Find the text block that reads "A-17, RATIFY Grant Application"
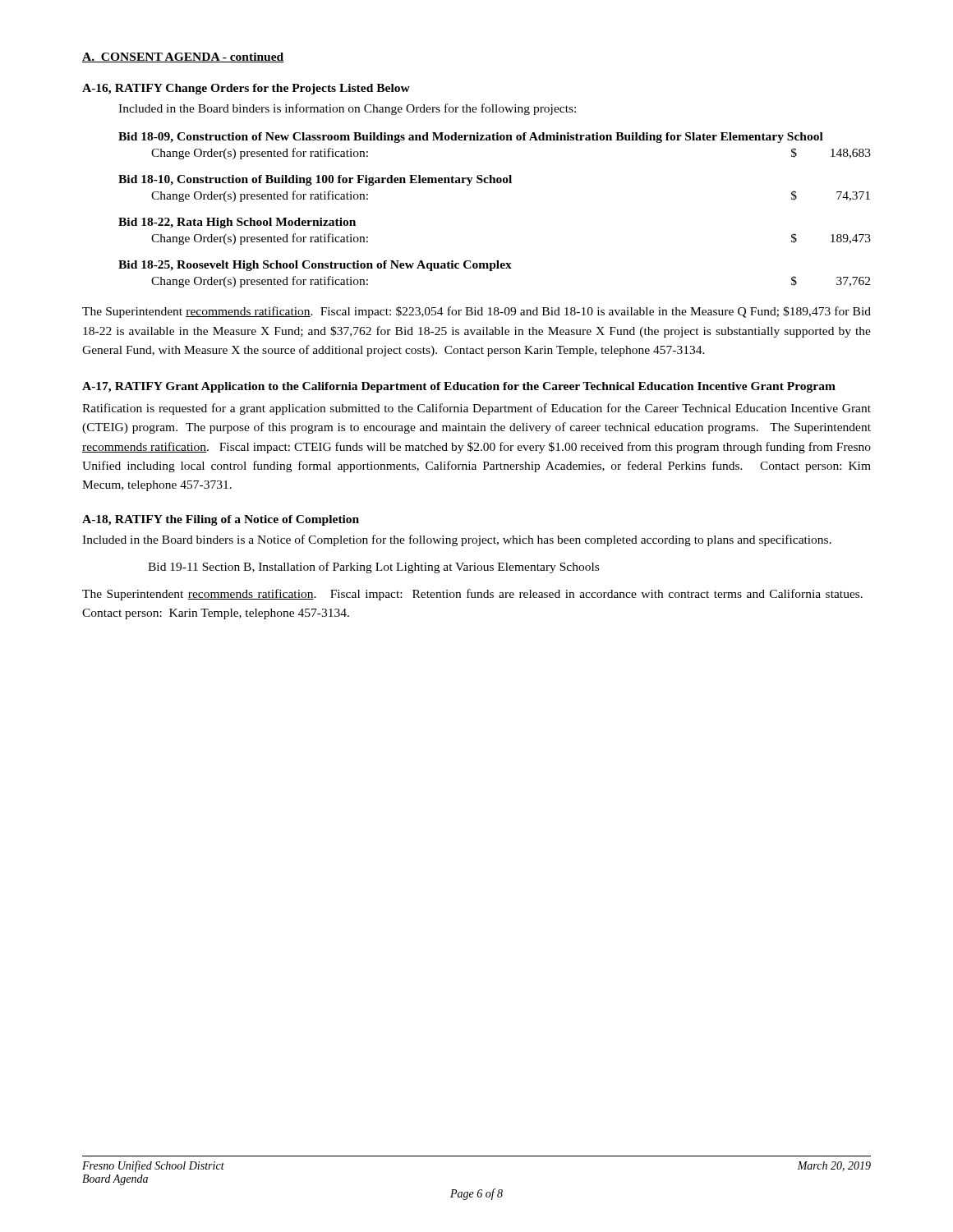The height and width of the screenshot is (1232, 953). pos(476,436)
